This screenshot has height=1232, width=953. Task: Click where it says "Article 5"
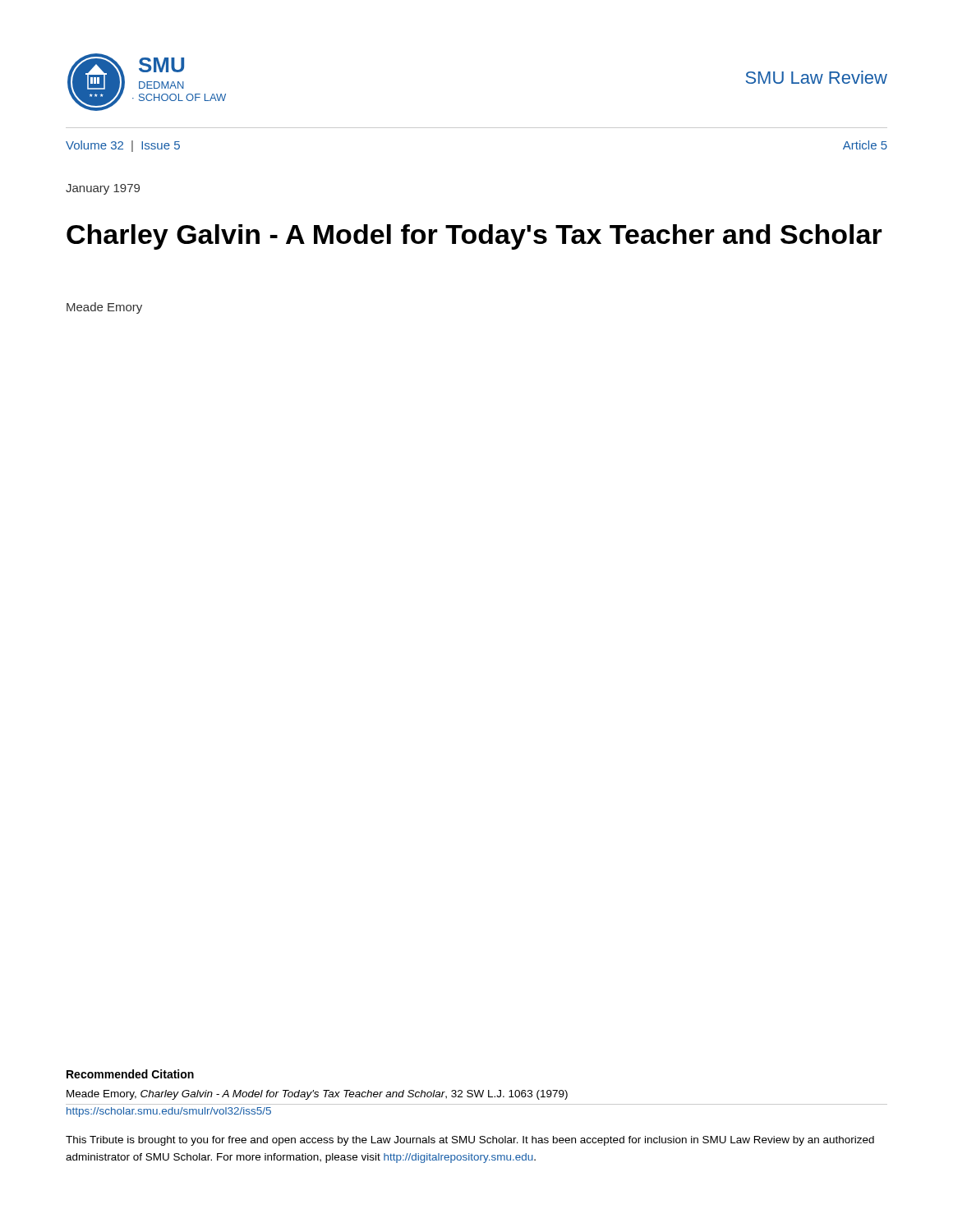coord(865,145)
